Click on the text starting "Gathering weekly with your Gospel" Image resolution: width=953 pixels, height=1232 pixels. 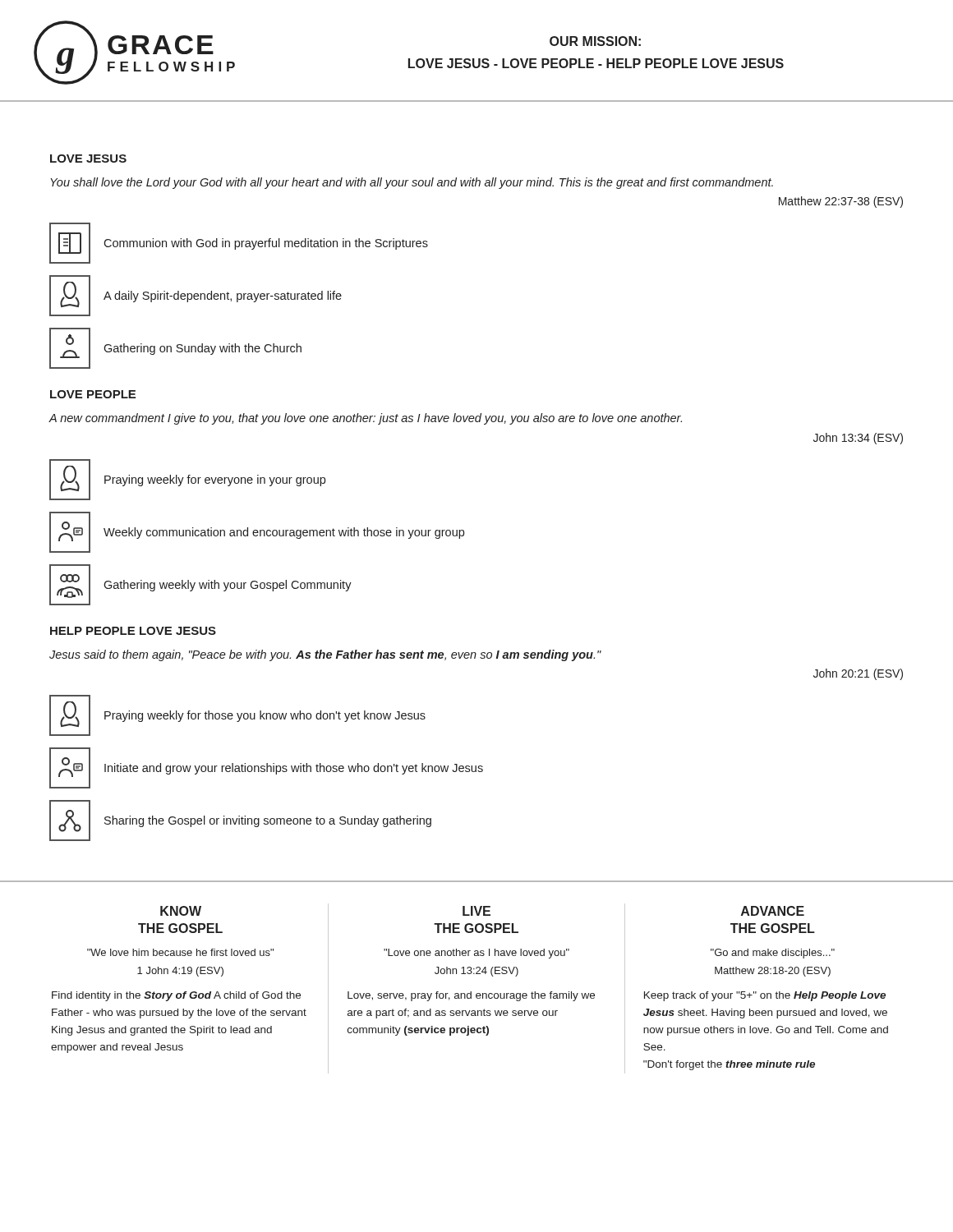(200, 585)
